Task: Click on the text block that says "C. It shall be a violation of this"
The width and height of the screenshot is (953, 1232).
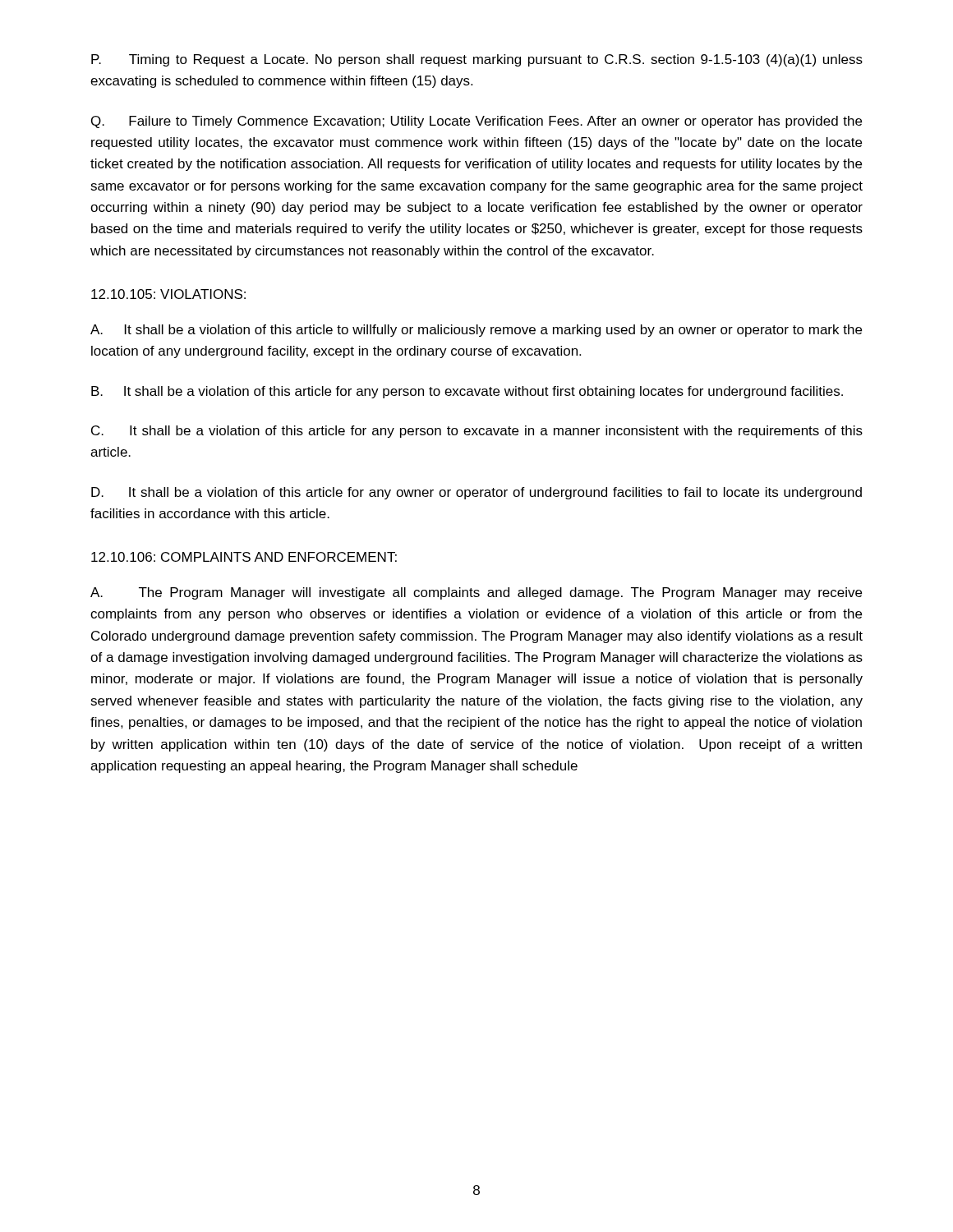Action: point(476,442)
